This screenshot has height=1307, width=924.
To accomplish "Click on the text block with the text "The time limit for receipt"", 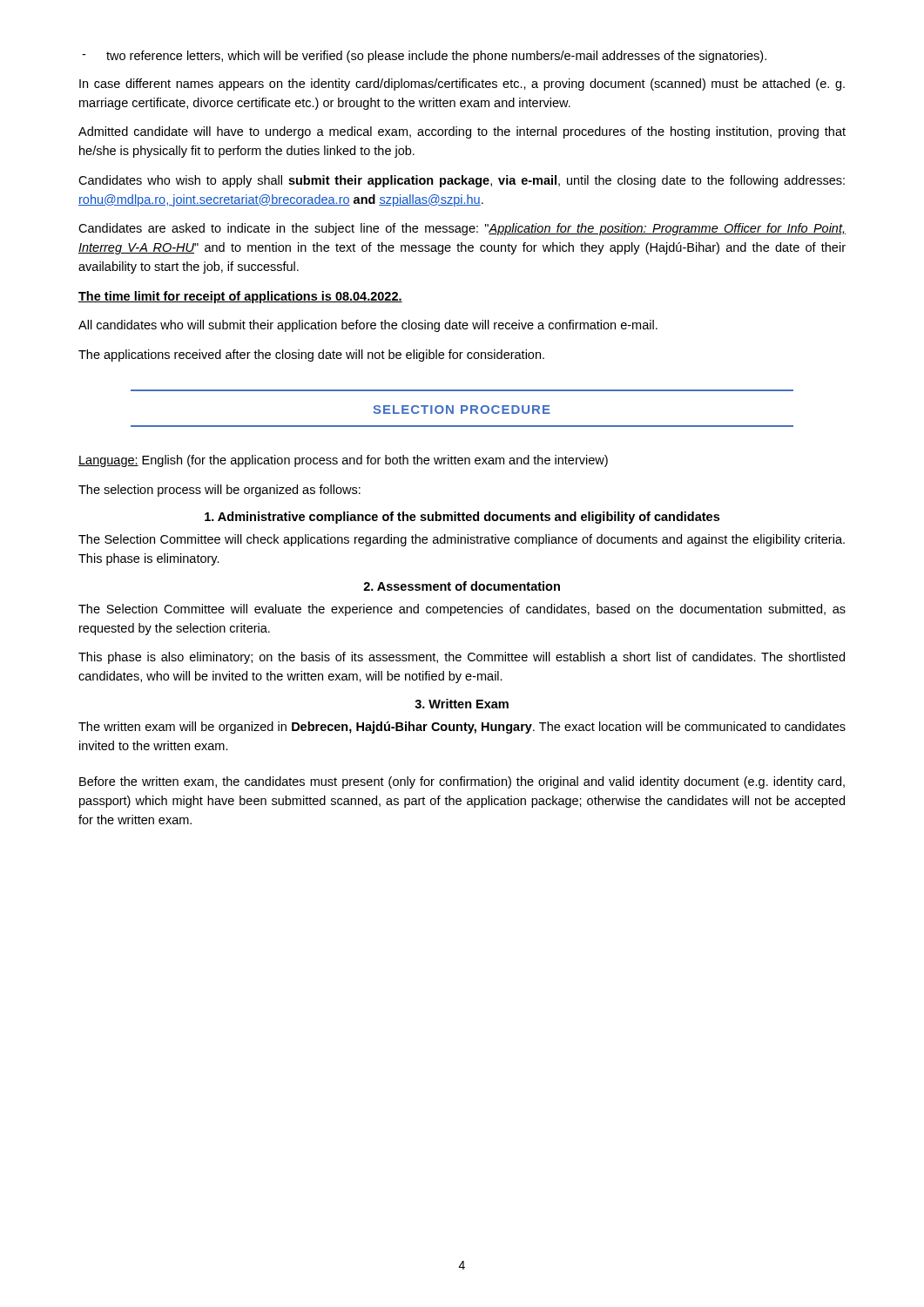I will (x=240, y=296).
